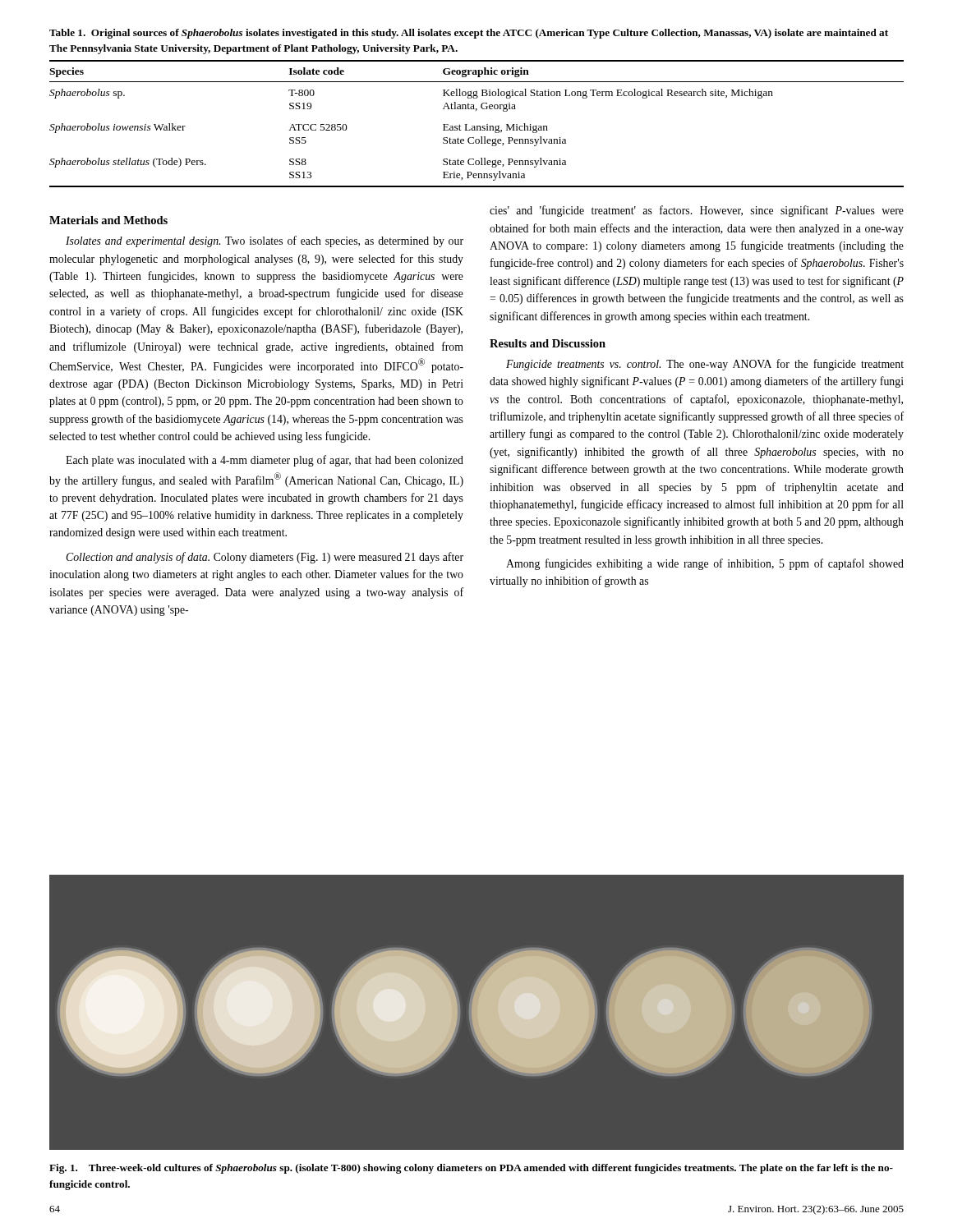Locate the section header that reads "Results and Discussion"
The height and width of the screenshot is (1232, 953).
coord(548,343)
